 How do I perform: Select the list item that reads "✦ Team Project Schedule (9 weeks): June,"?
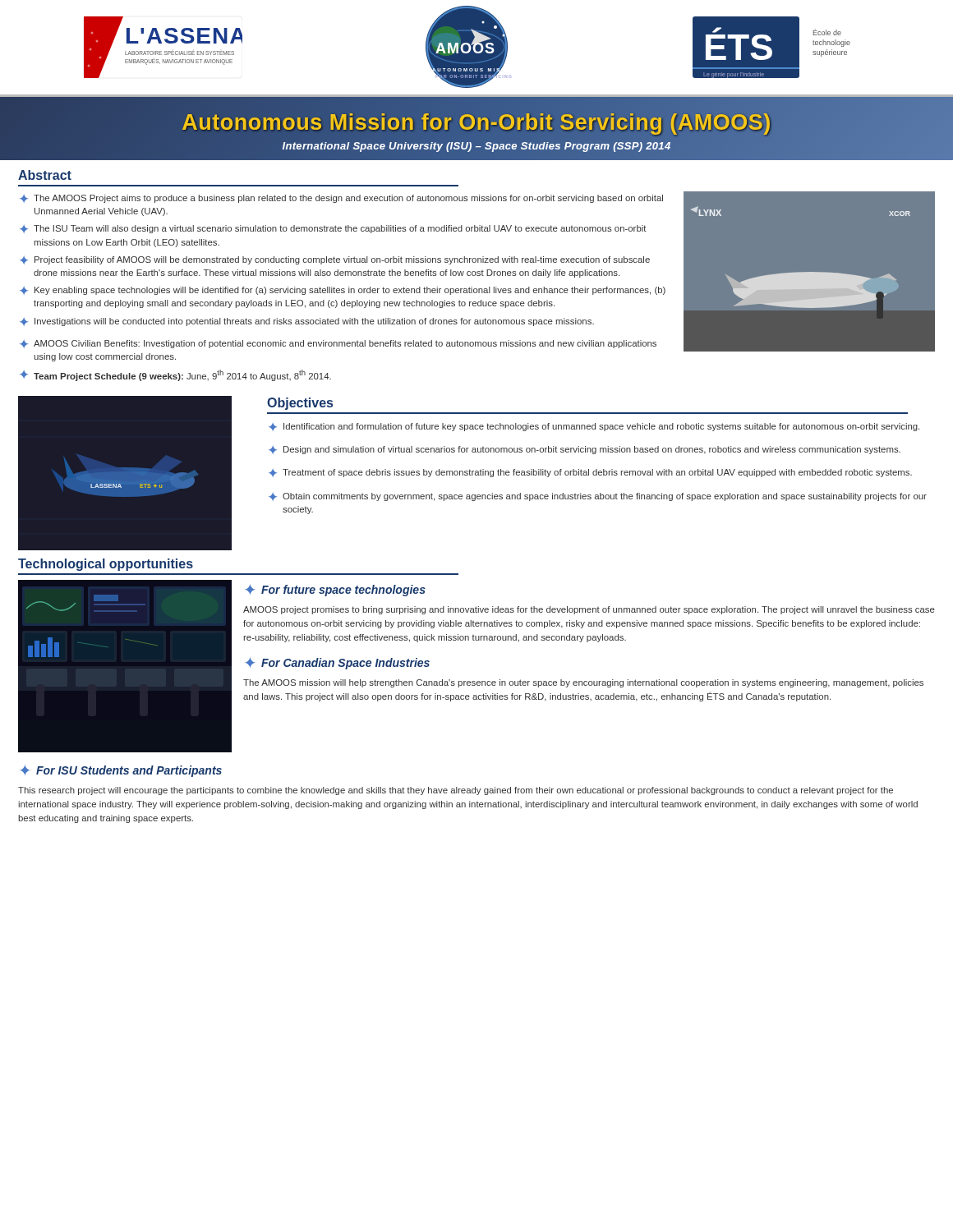pos(175,376)
